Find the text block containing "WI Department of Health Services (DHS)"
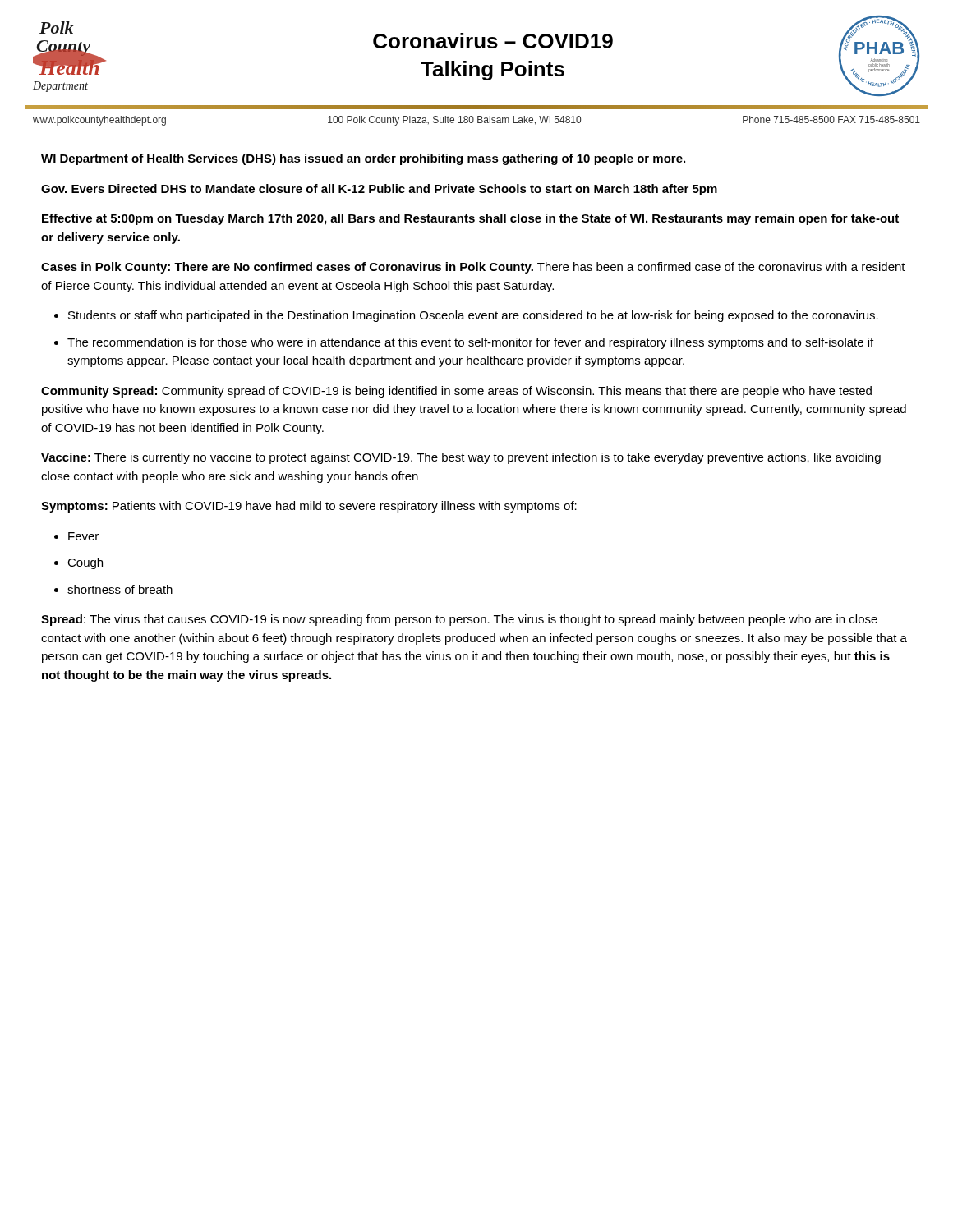The image size is (953, 1232). [x=476, y=159]
